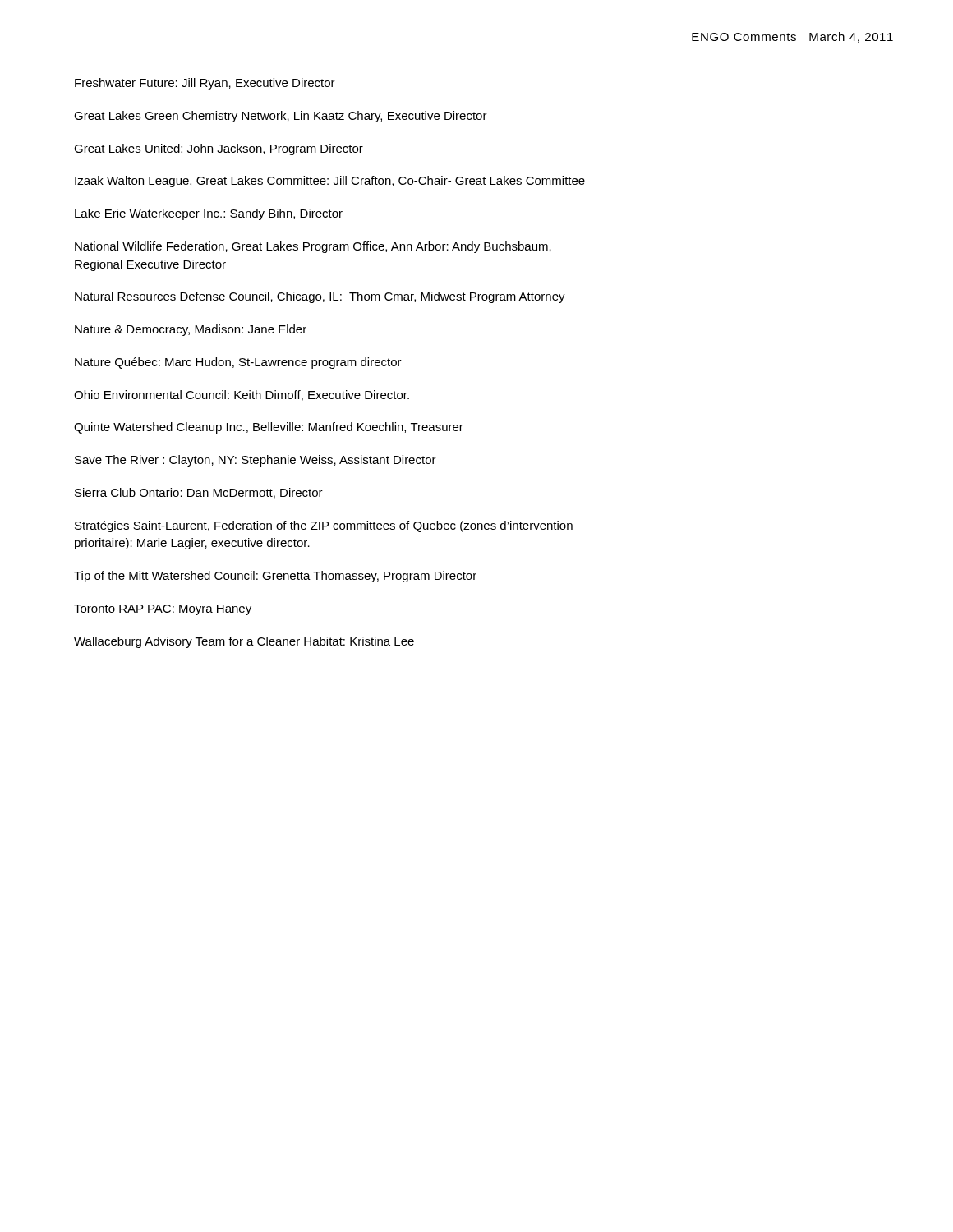Viewport: 953px width, 1232px height.
Task: Find the block starting "Tip of the Mitt Watershed"
Action: 275,575
